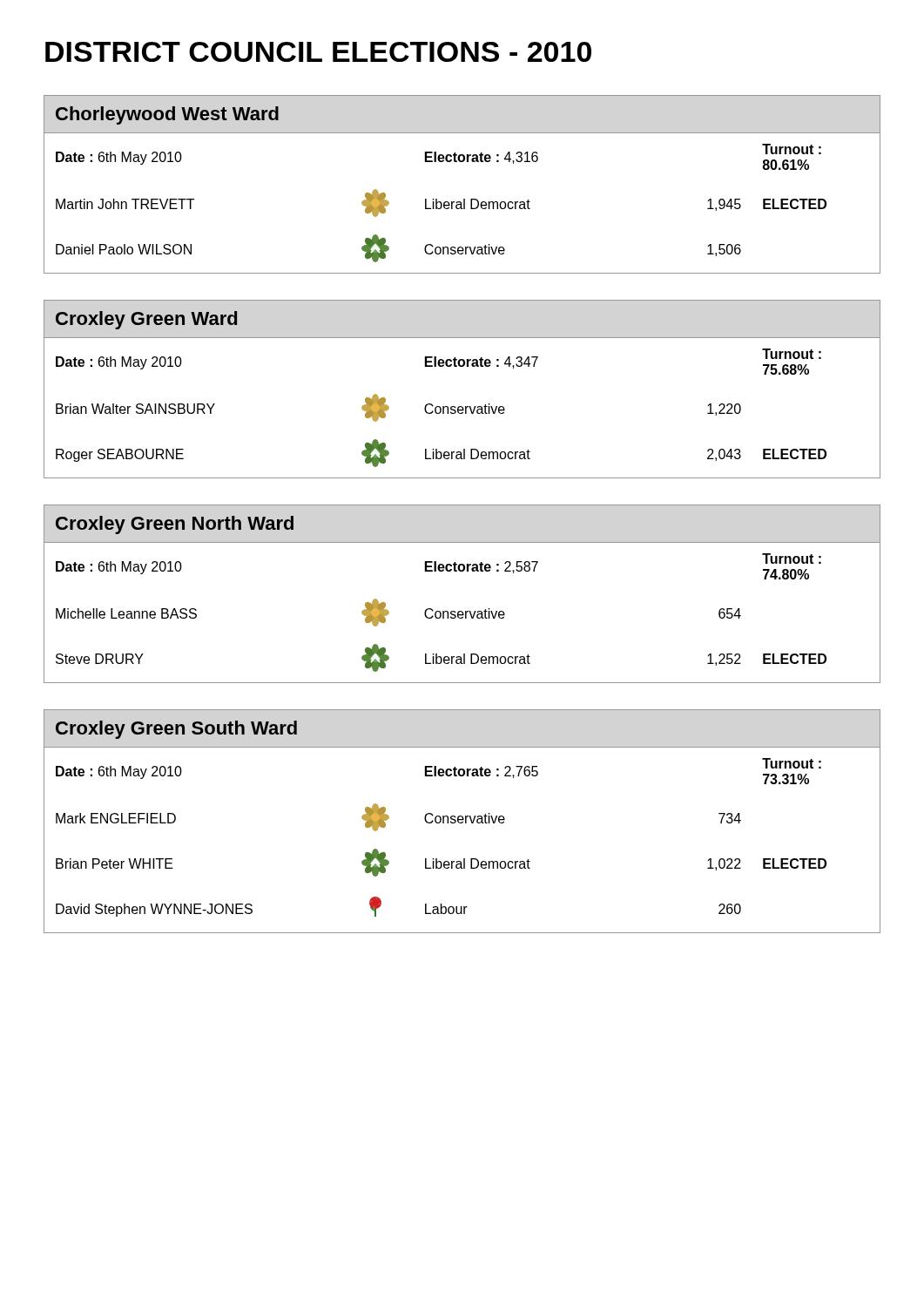The width and height of the screenshot is (924, 1307).
Task: Find the text block starting "DISTRICT COUNCIL ELECTIONS - 2010"
Action: 462,52
